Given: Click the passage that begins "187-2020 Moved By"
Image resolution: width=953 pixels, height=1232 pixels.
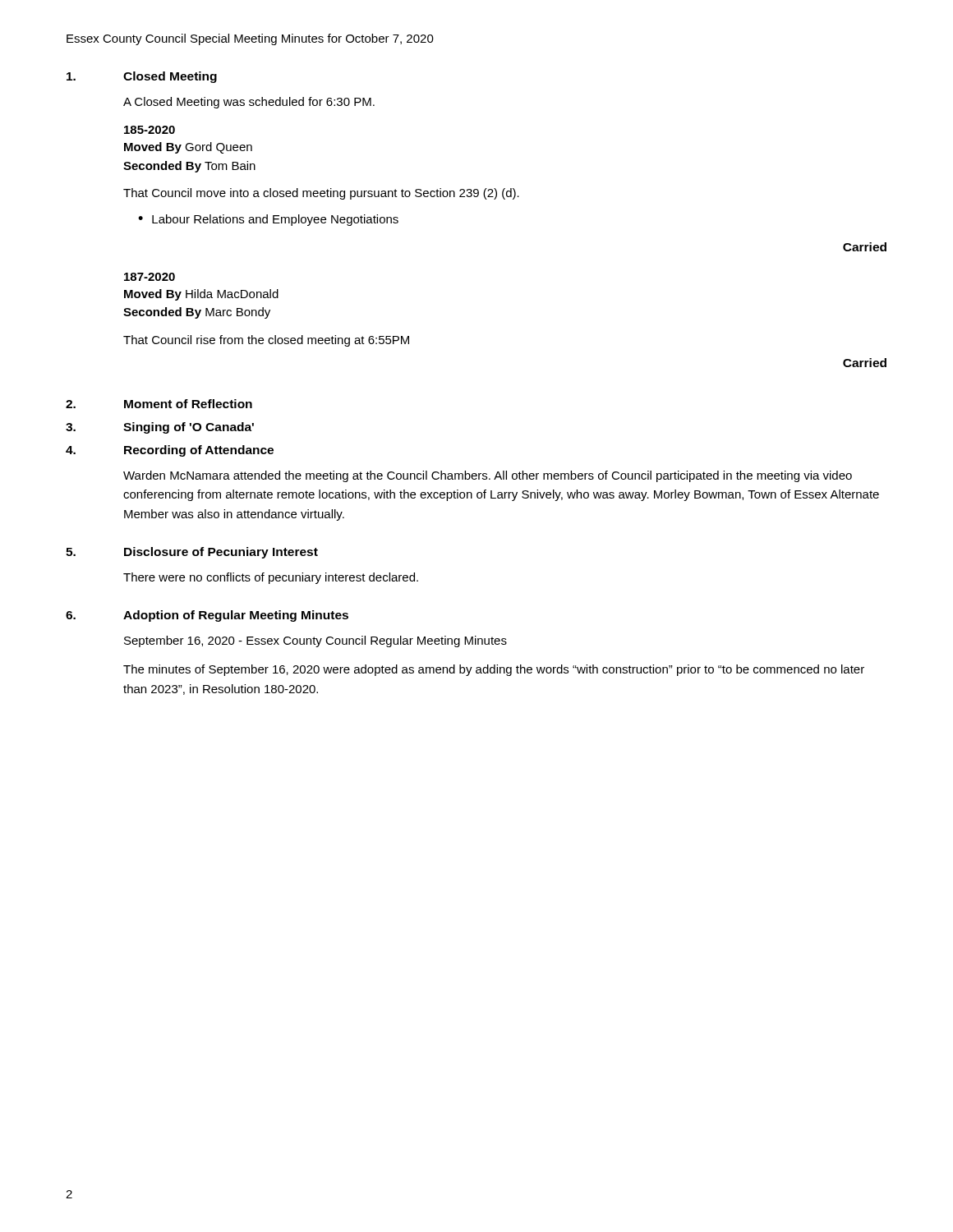Looking at the screenshot, I should 150,277.
